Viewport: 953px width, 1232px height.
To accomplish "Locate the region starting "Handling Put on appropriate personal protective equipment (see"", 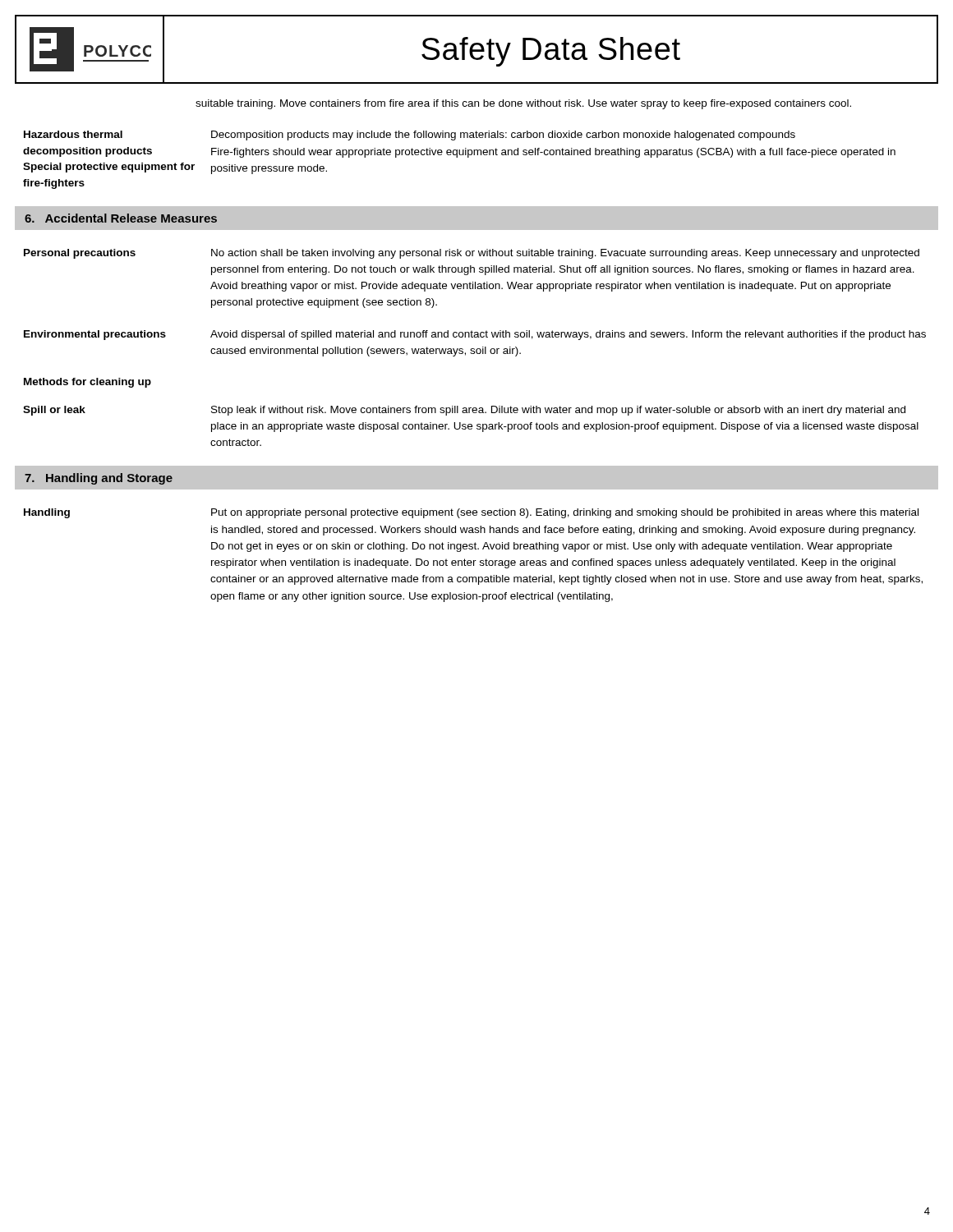I will [476, 554].
